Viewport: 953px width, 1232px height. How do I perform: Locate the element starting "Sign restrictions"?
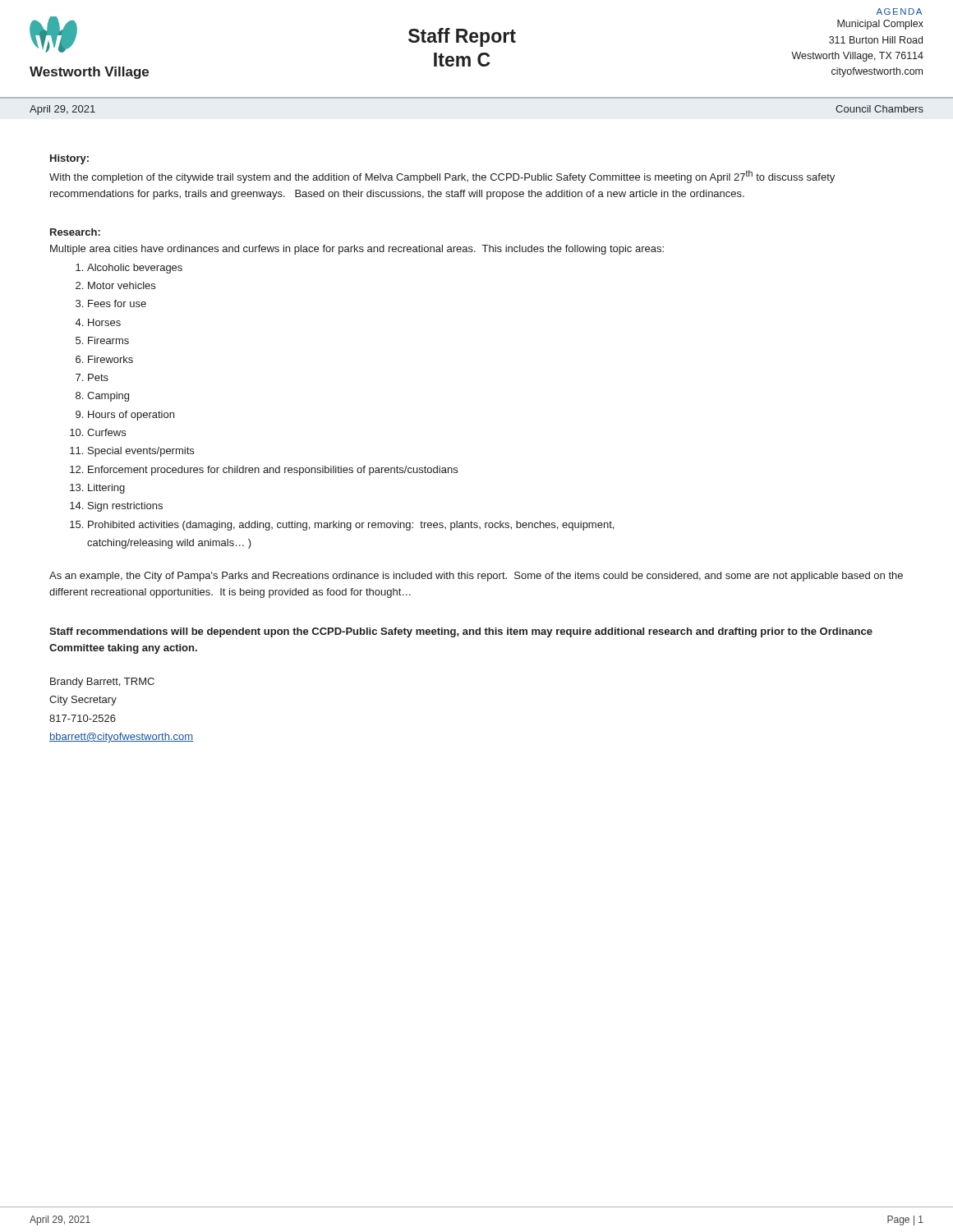pos(125,506)
